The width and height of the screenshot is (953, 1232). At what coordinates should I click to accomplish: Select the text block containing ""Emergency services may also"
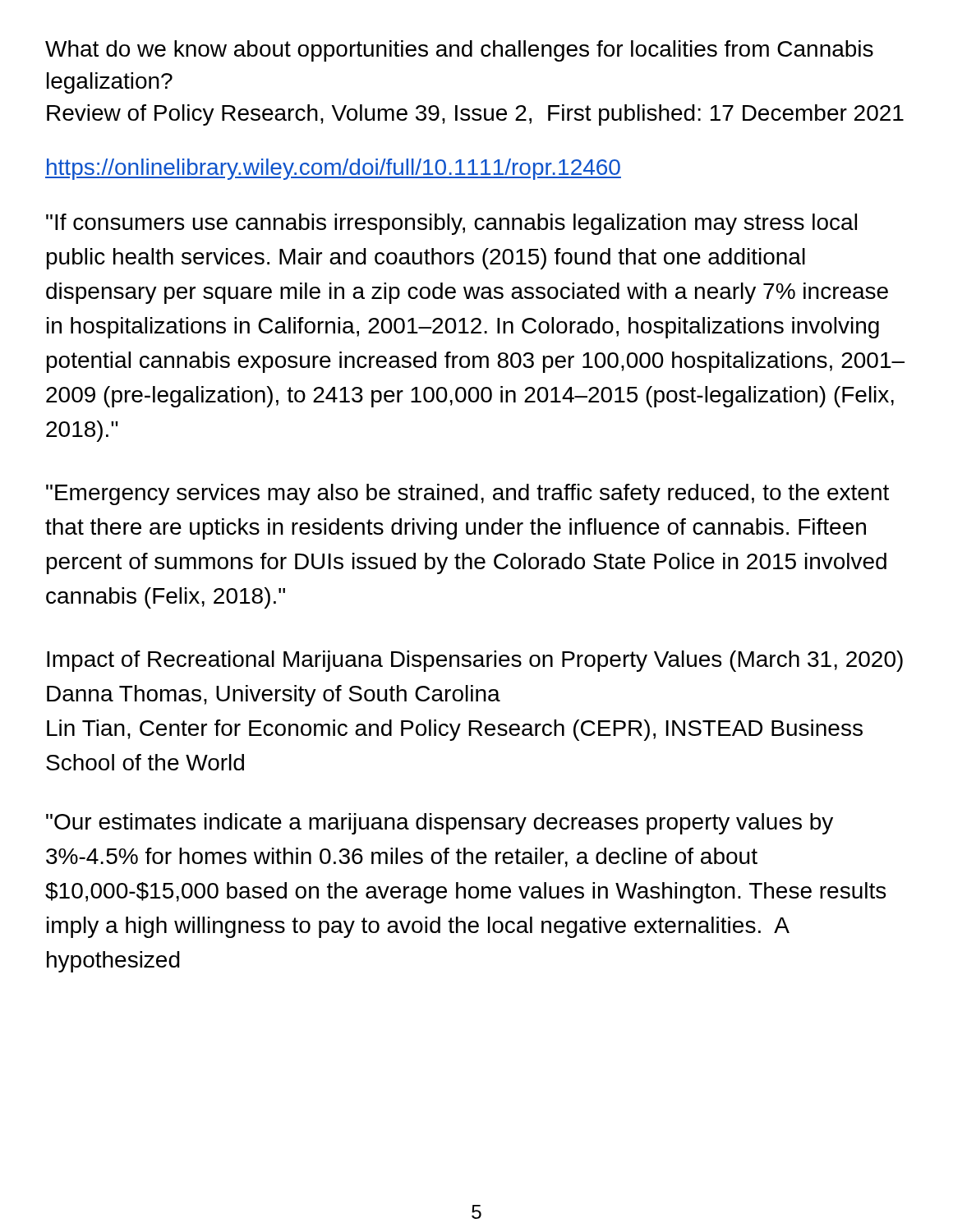click(467, 544)
